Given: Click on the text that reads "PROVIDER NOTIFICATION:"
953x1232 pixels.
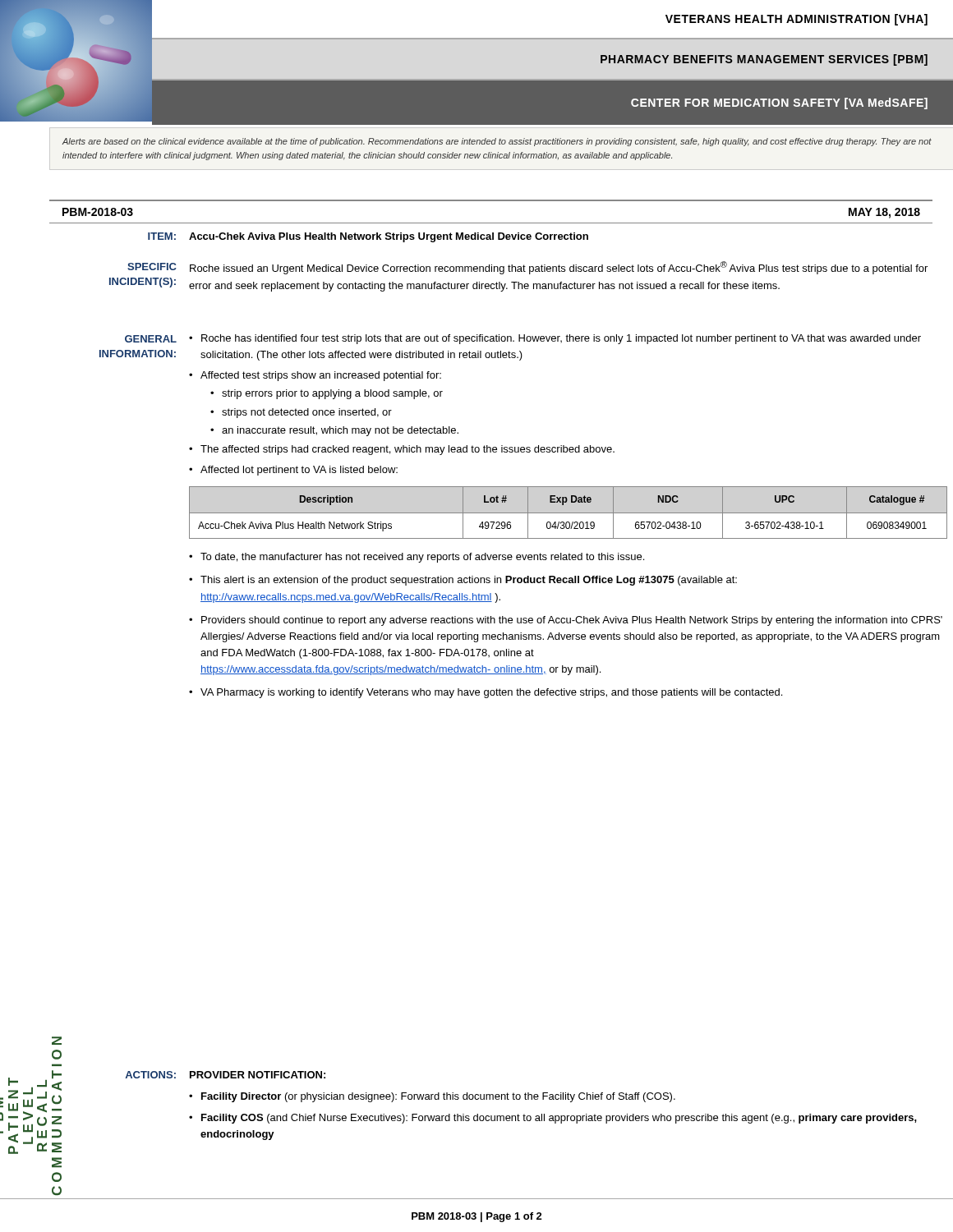Looking at the screenshot, I should pos(258,1075).
